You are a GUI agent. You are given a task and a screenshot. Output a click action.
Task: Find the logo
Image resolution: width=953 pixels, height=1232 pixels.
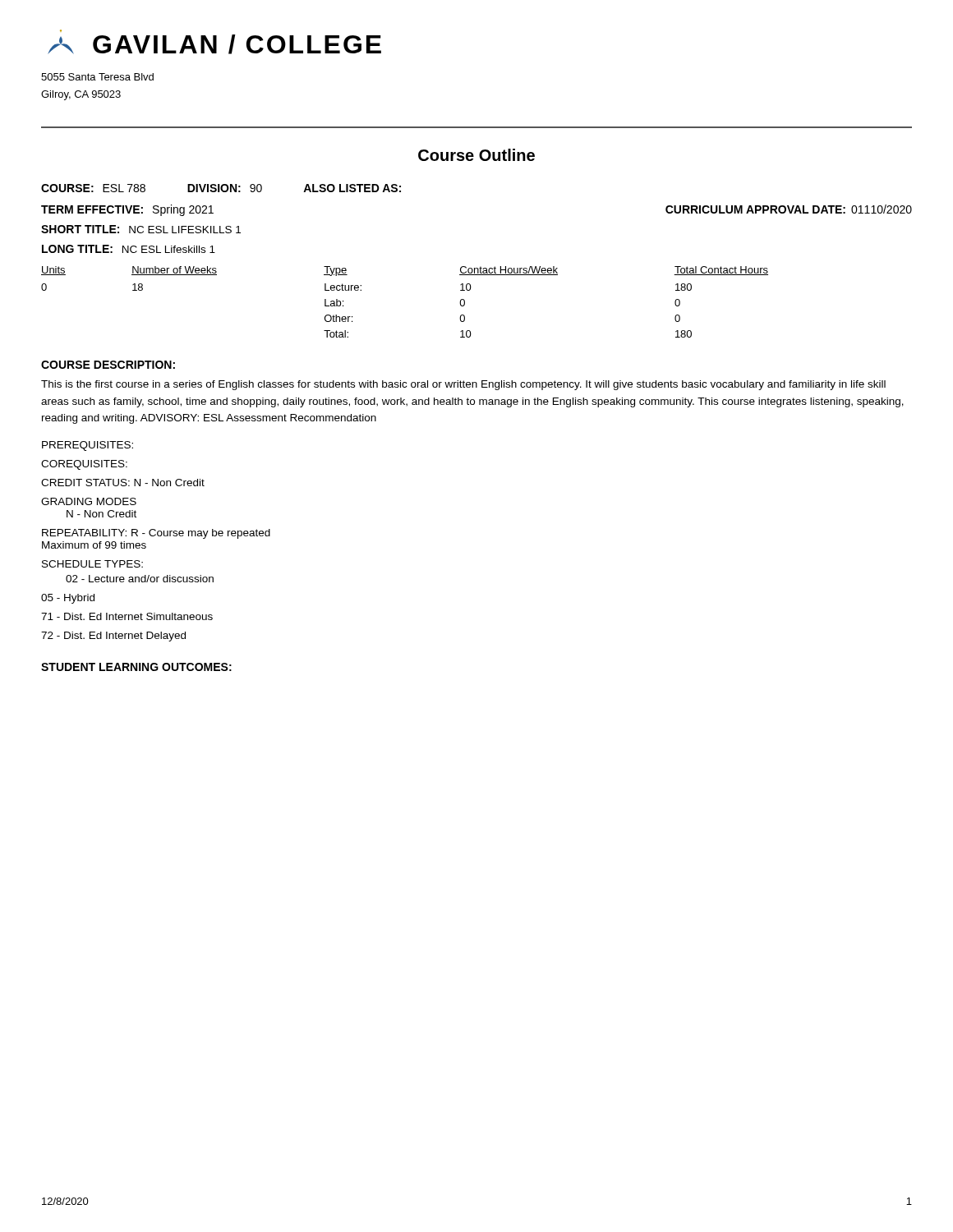476,44
